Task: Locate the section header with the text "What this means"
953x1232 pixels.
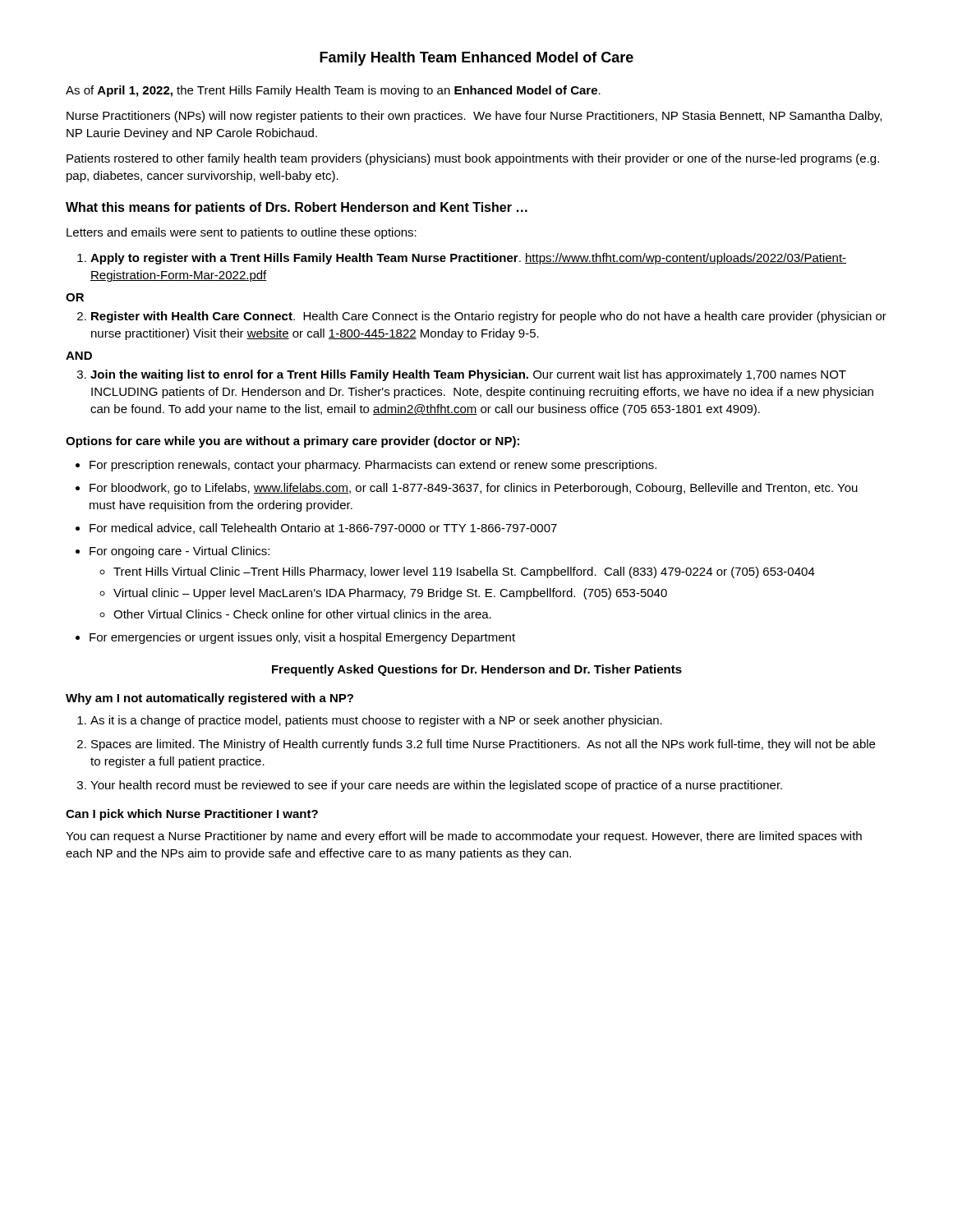Action: tap(476, 208)
